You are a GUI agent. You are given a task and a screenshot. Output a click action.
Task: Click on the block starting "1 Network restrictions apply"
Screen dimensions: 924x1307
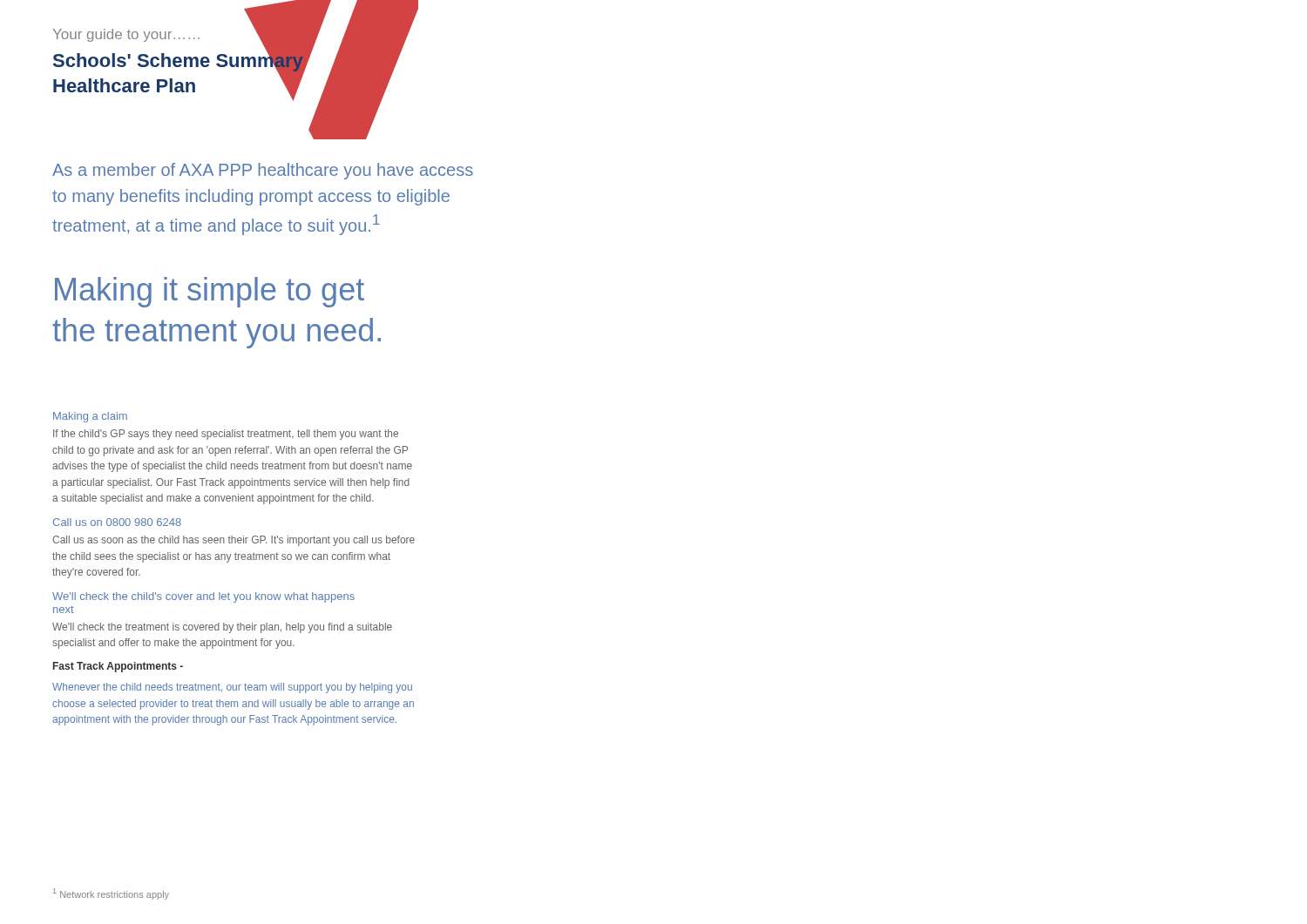coord(111,893)
